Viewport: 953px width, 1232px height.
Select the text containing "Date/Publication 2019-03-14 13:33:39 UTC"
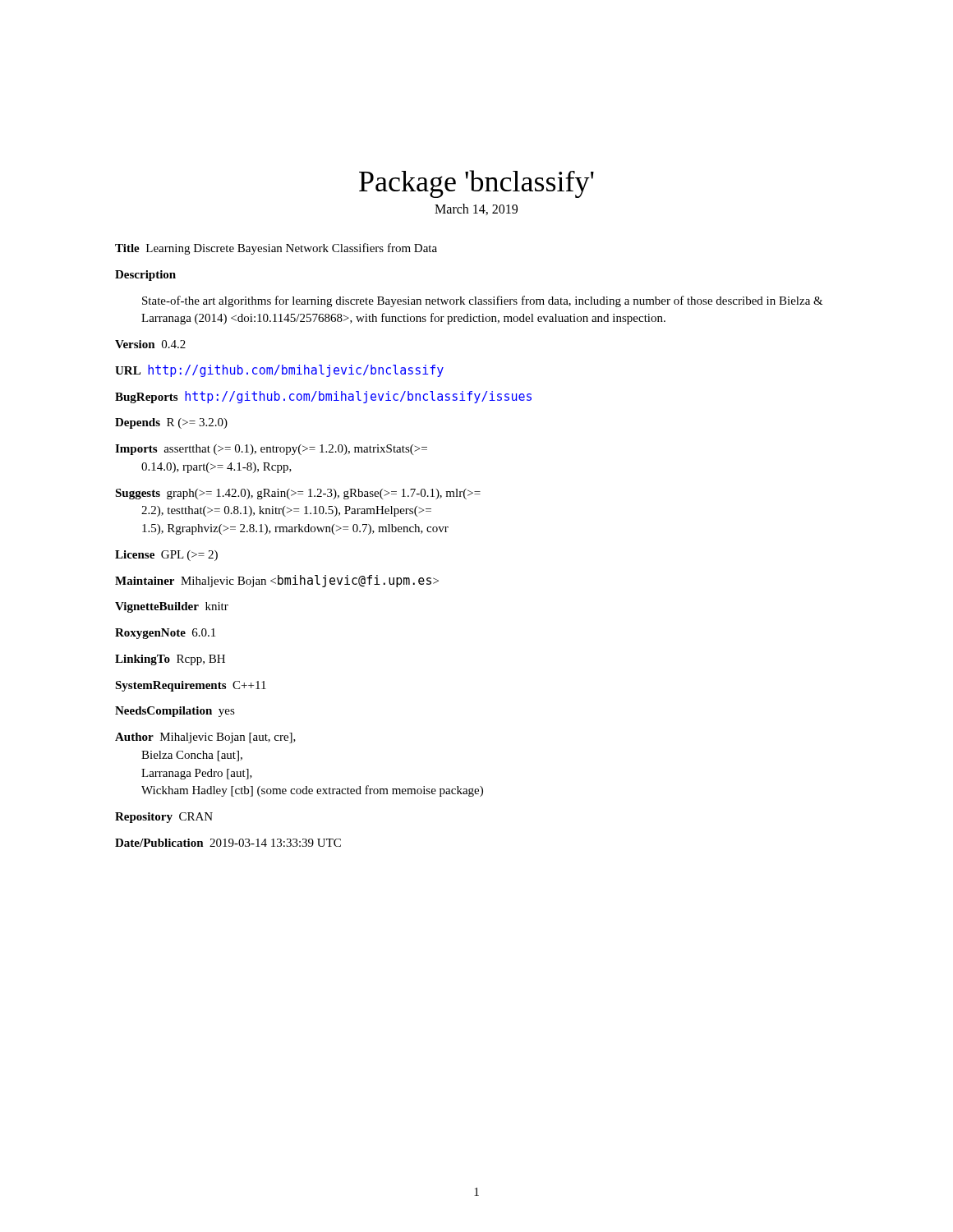tap(228, 843)
